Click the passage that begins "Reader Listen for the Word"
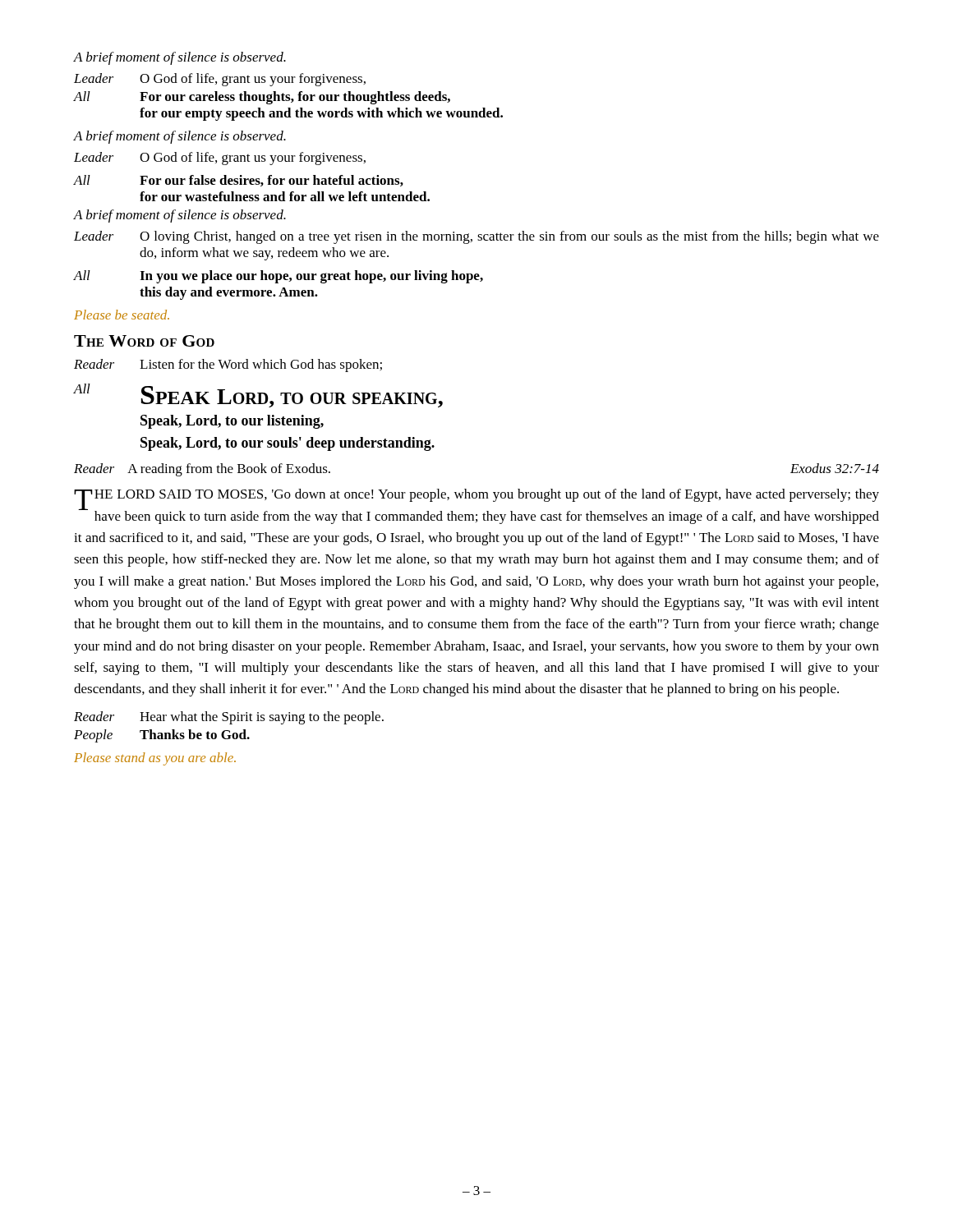This screenshot has height=1232, width=953. [x=228, y=365]
